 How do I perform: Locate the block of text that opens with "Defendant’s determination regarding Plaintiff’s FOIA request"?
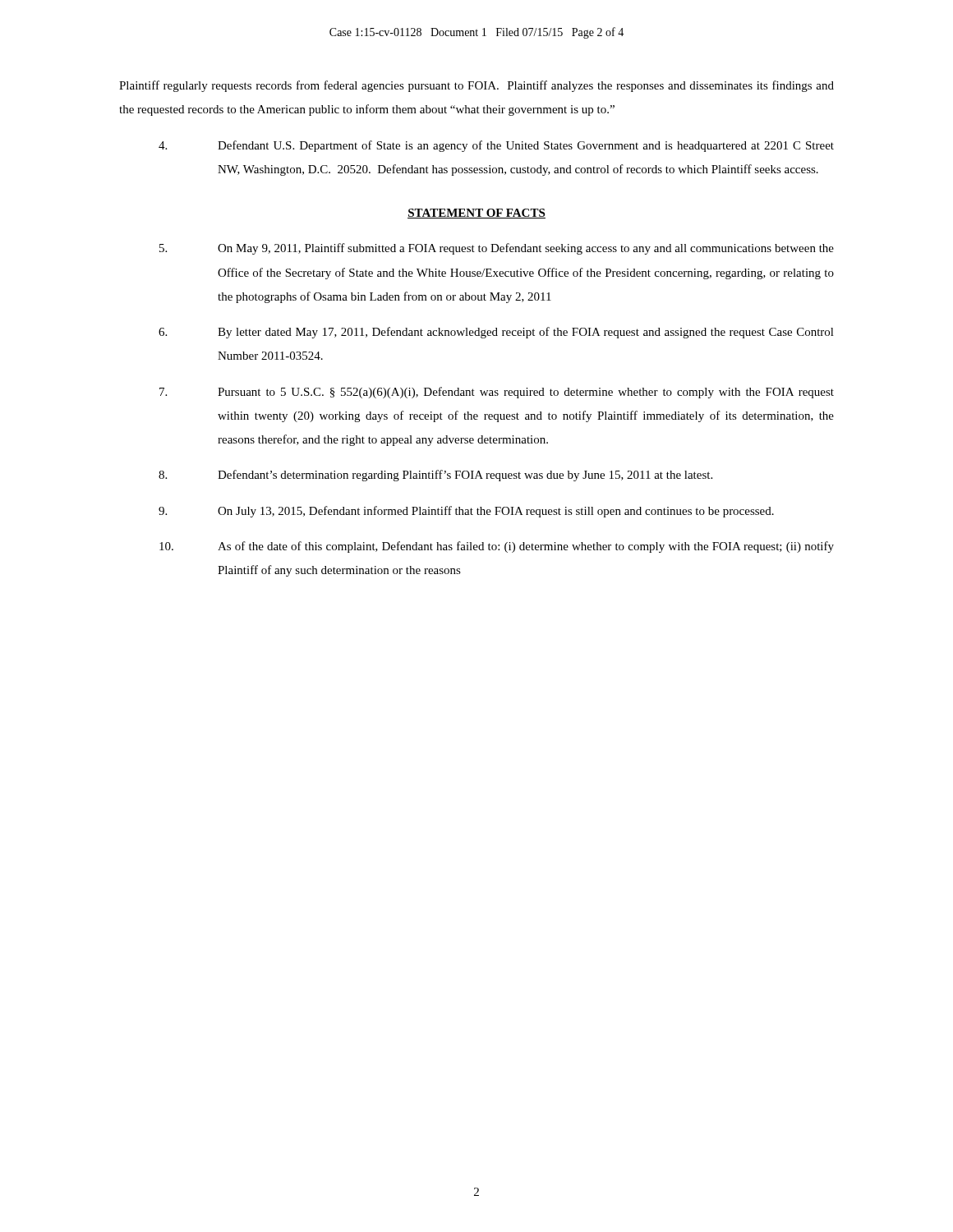476,475
